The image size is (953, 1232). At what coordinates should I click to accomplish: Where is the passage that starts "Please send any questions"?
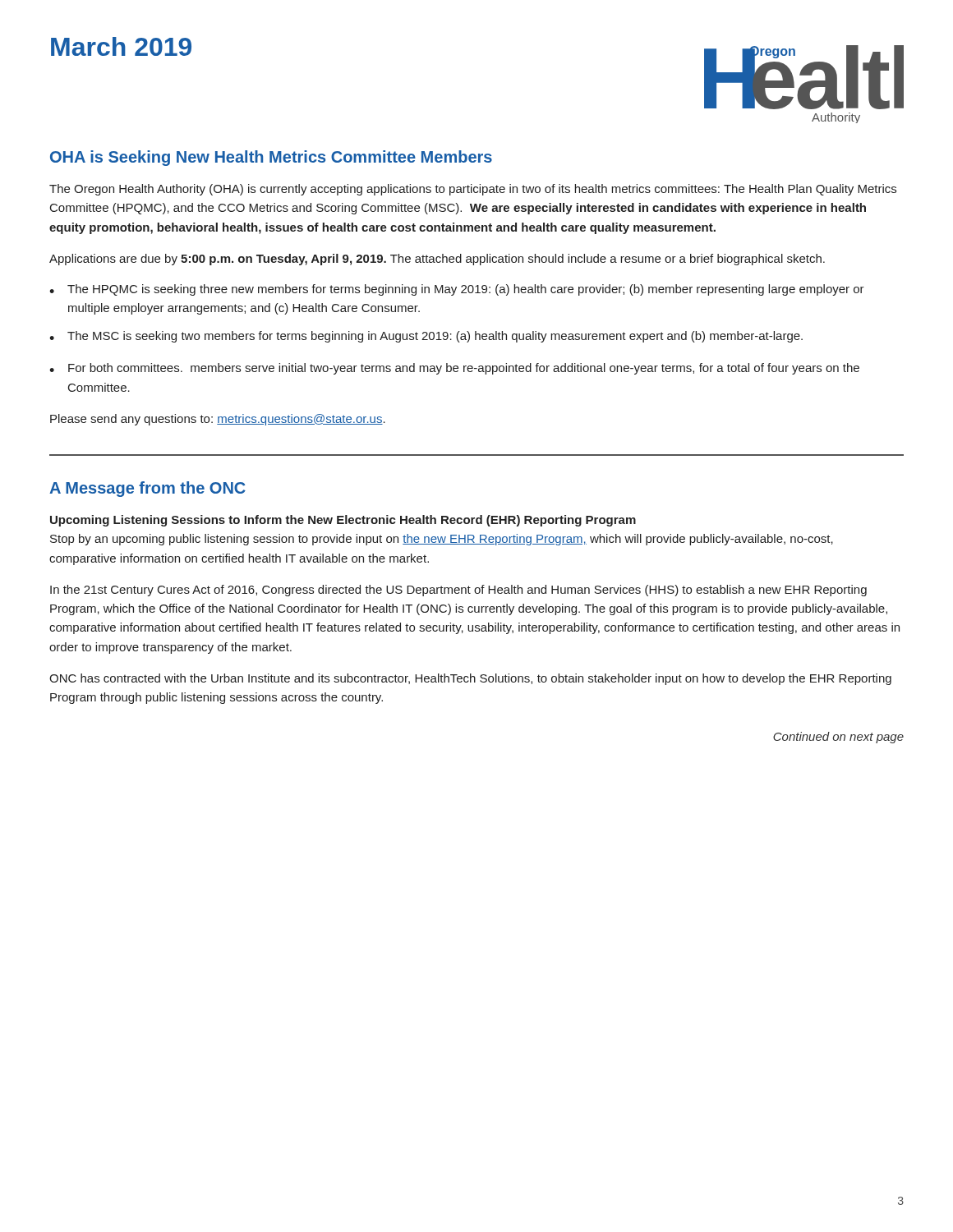(x=218, y=420)
